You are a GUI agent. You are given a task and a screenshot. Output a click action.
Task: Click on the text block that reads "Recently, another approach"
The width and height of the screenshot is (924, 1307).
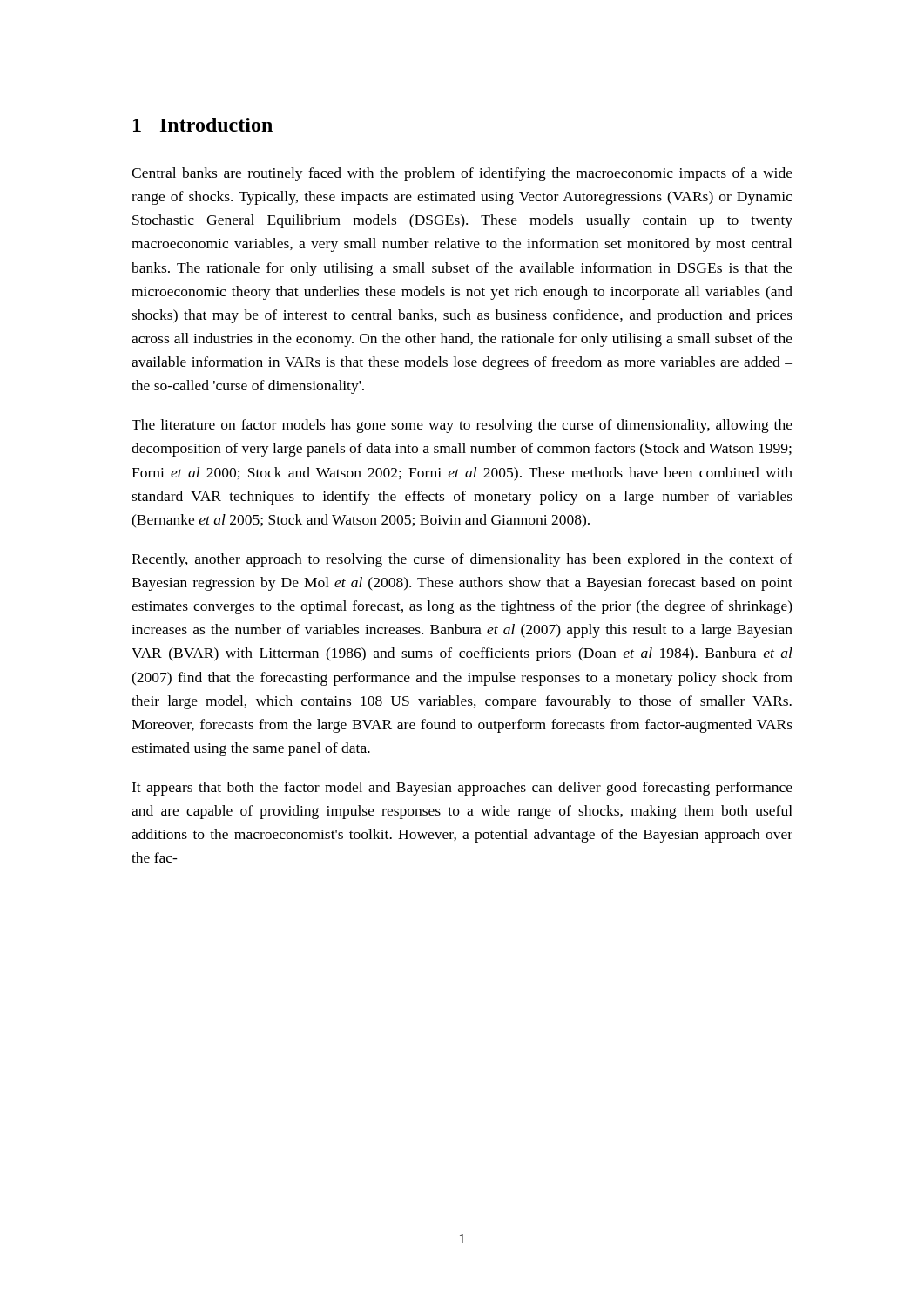[462, 653]
